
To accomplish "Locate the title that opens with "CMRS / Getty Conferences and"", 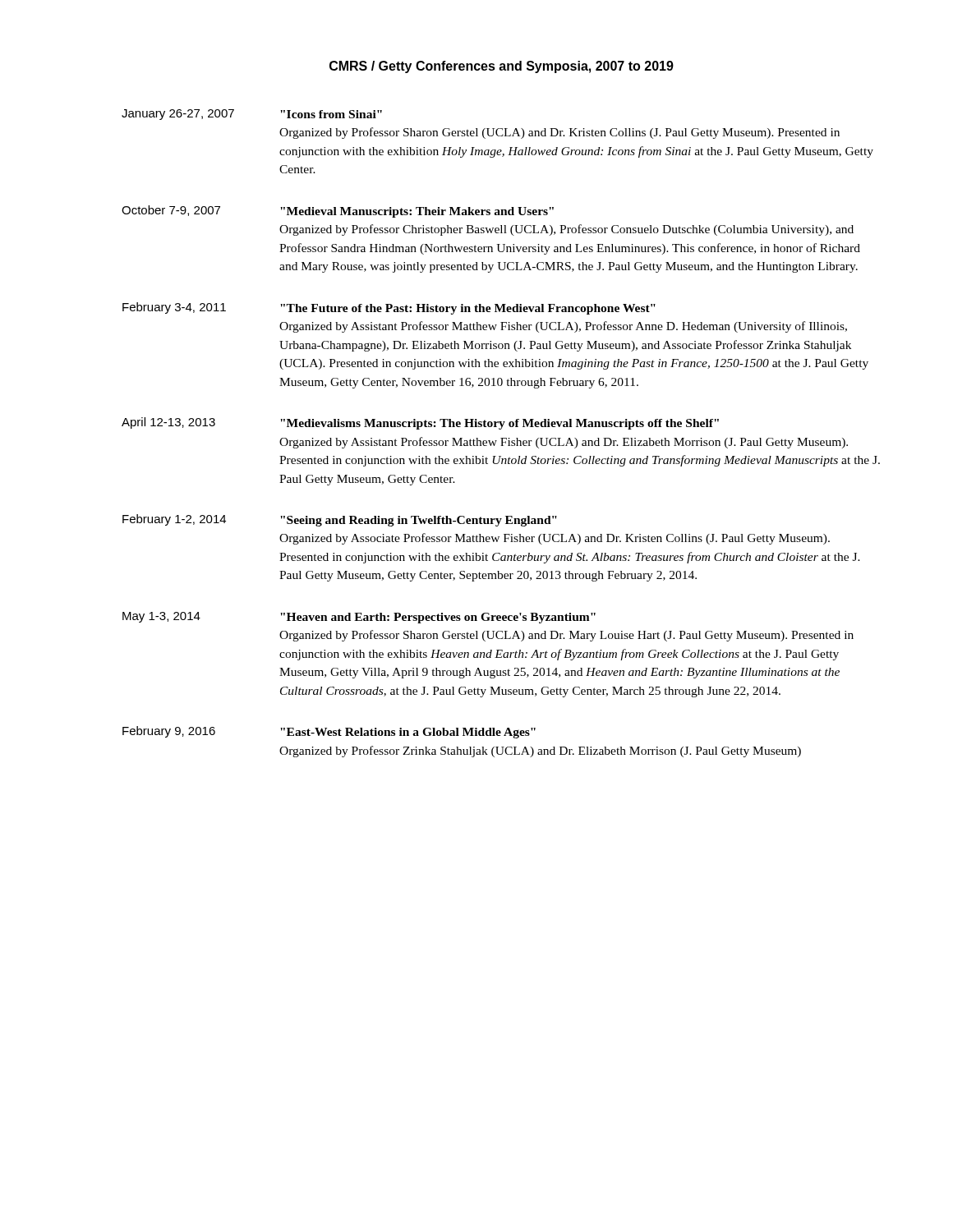I will tap(501, 66).
